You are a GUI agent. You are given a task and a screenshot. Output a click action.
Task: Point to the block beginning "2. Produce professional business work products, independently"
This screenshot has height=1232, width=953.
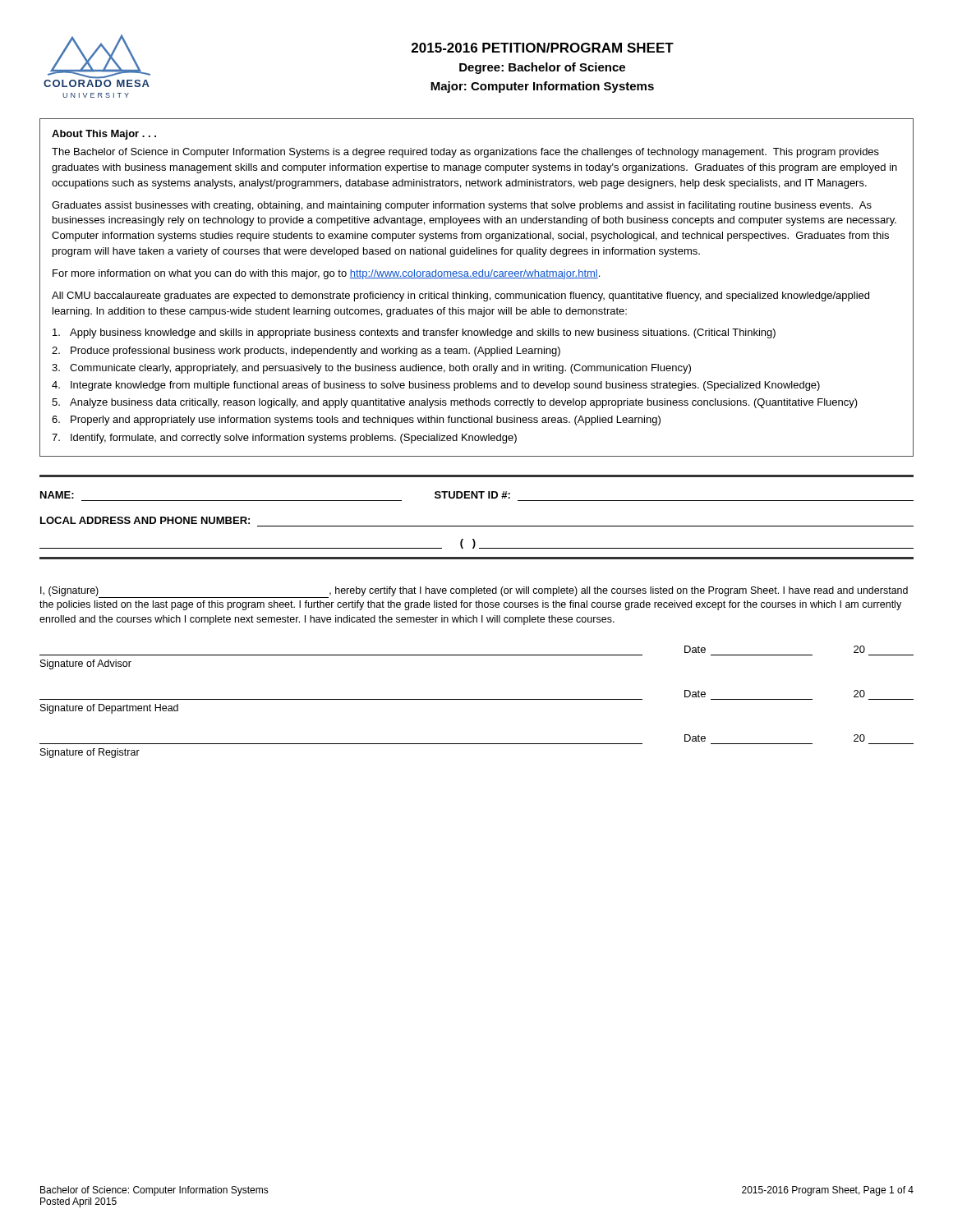(476, 350)
